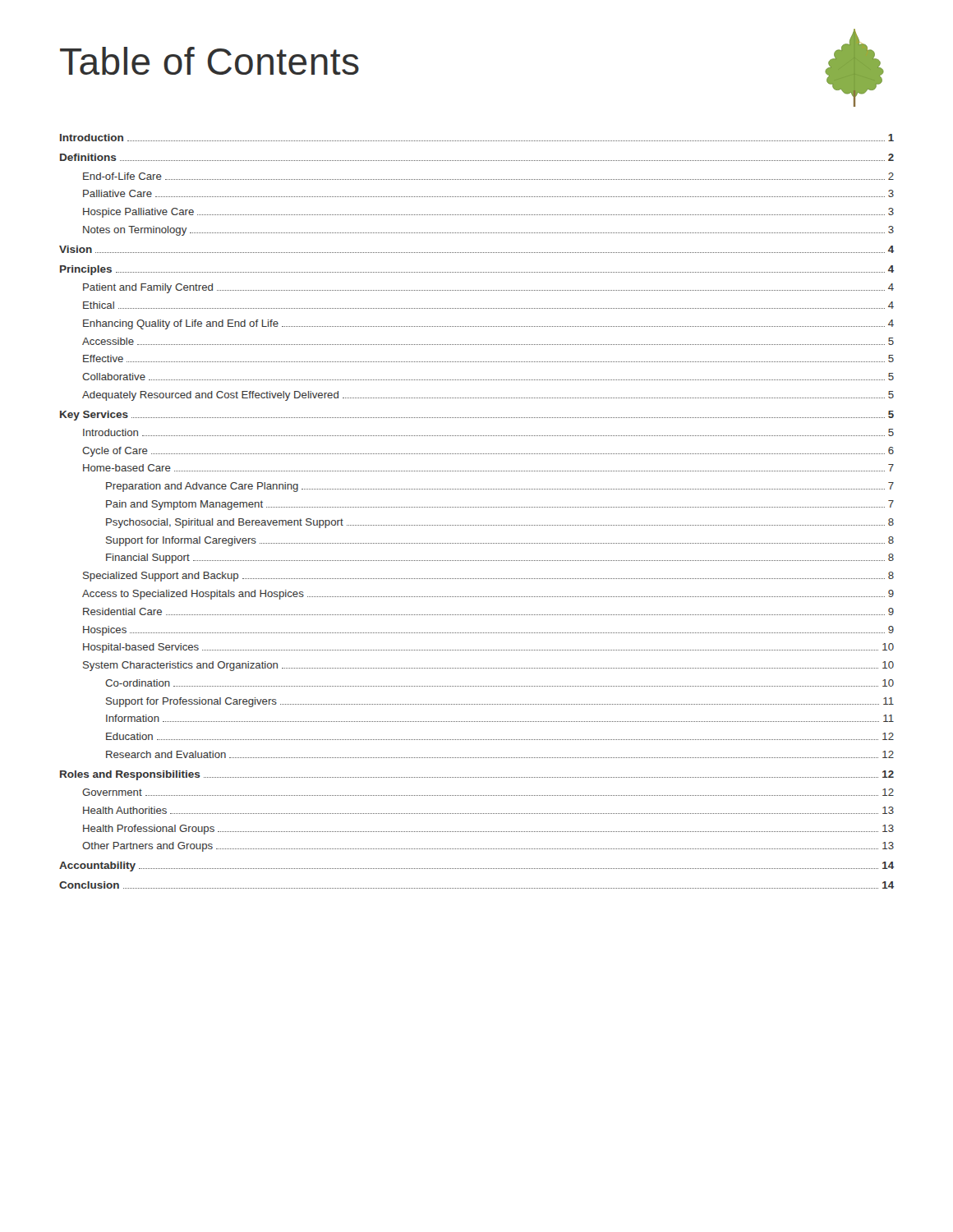This screenshot has height=1232, width=953.
Task: Locate the element starting "System Characteristics and Organization"
Action: tap(488, 665)
